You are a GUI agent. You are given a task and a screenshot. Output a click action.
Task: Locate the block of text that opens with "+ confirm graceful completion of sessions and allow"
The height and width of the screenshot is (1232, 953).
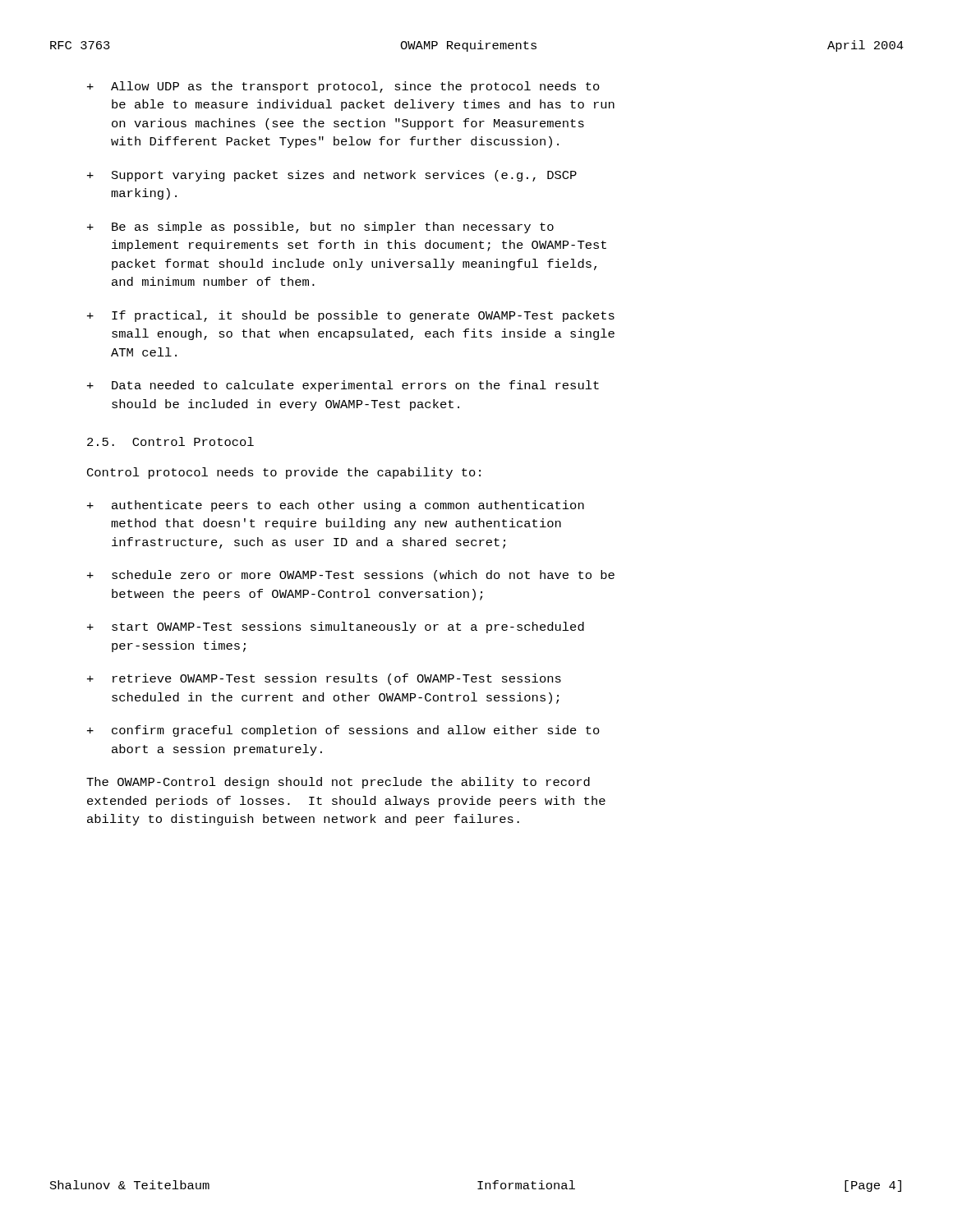click(x=476, y=741)
